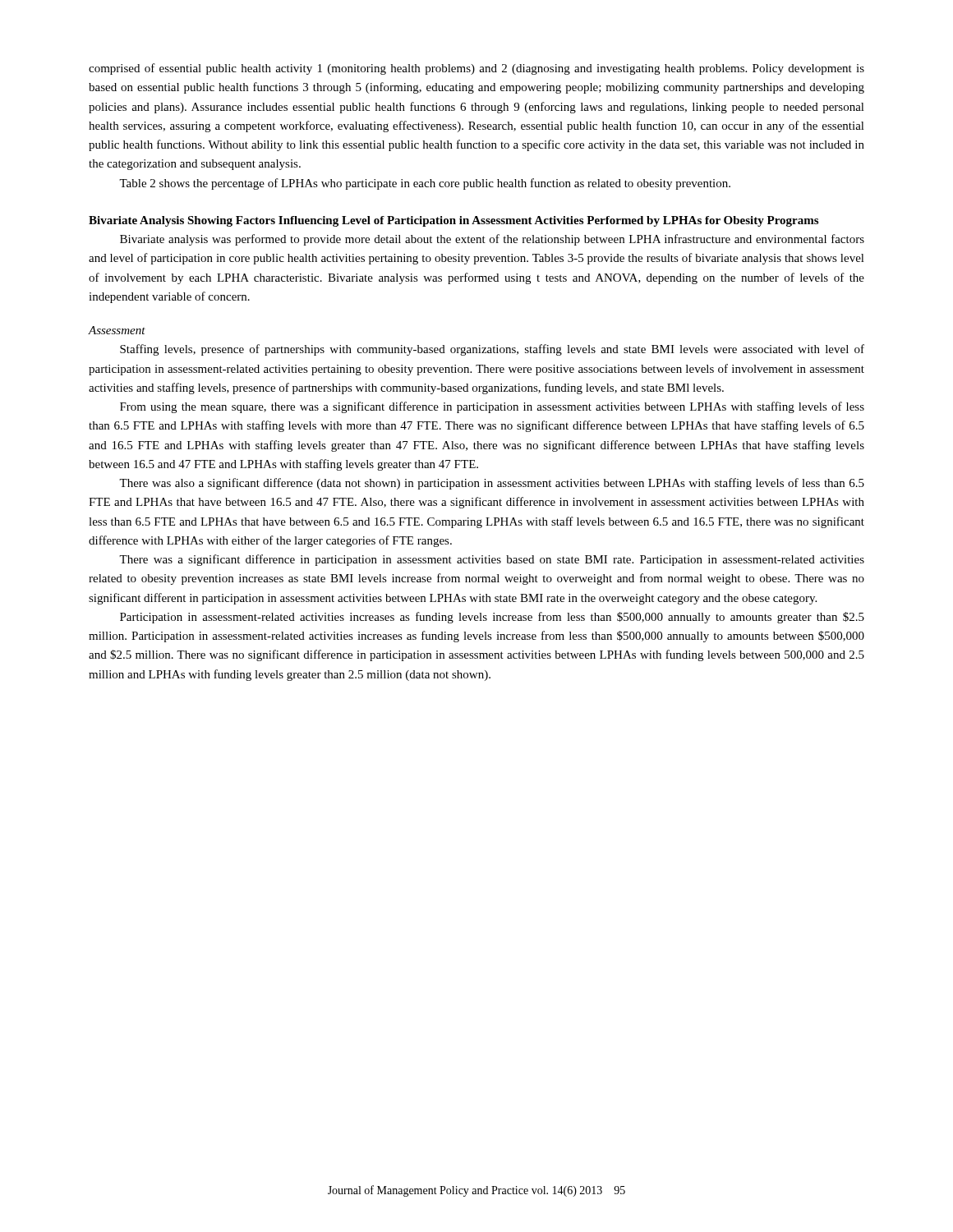The height and width of the screenshot is (1232, 953).
Task: Point to the passage starting "Bivariate analysis was performed to provide"
Action: point(476,268)
